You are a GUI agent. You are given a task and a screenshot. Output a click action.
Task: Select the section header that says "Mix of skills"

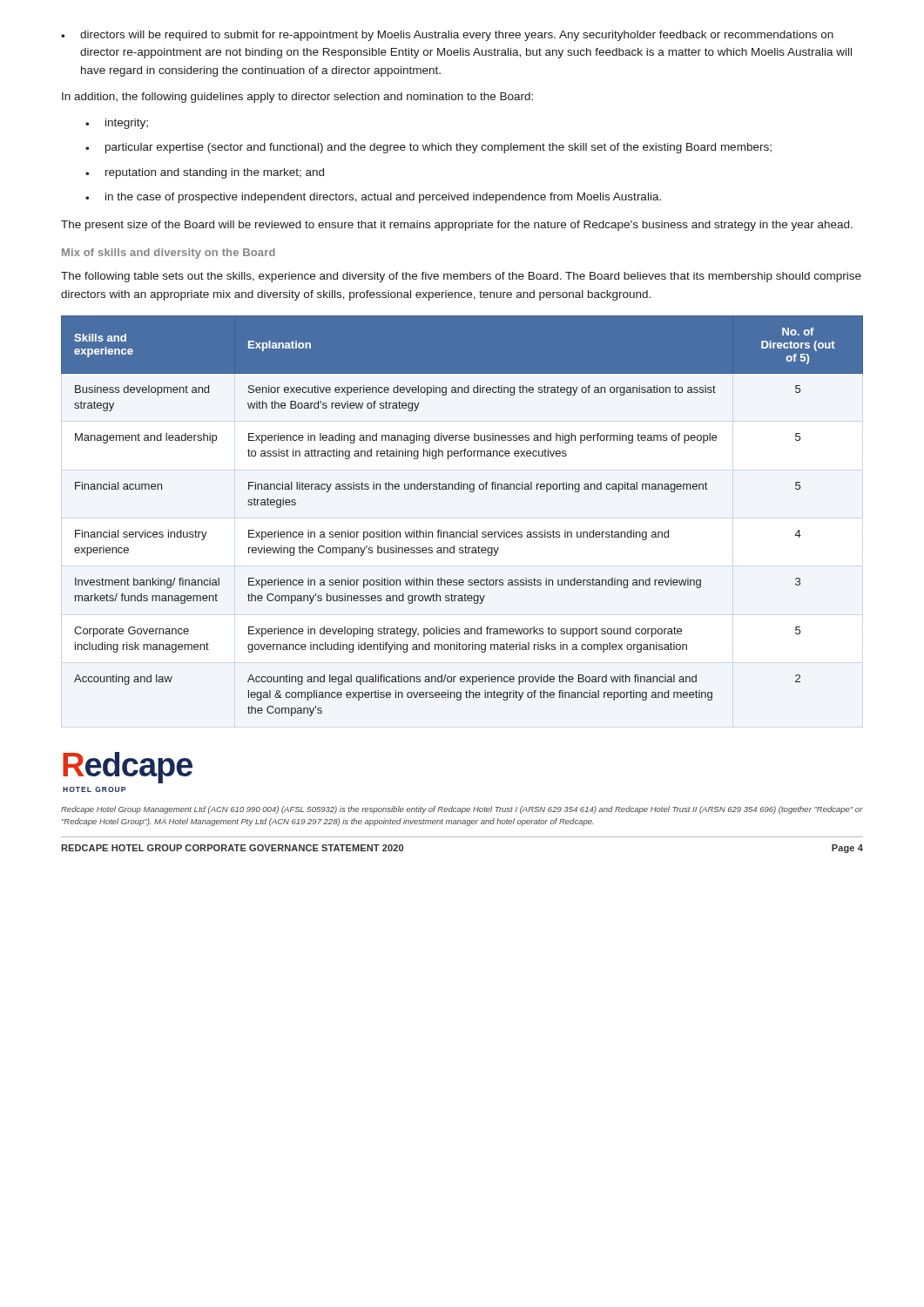tap(168, 253)
